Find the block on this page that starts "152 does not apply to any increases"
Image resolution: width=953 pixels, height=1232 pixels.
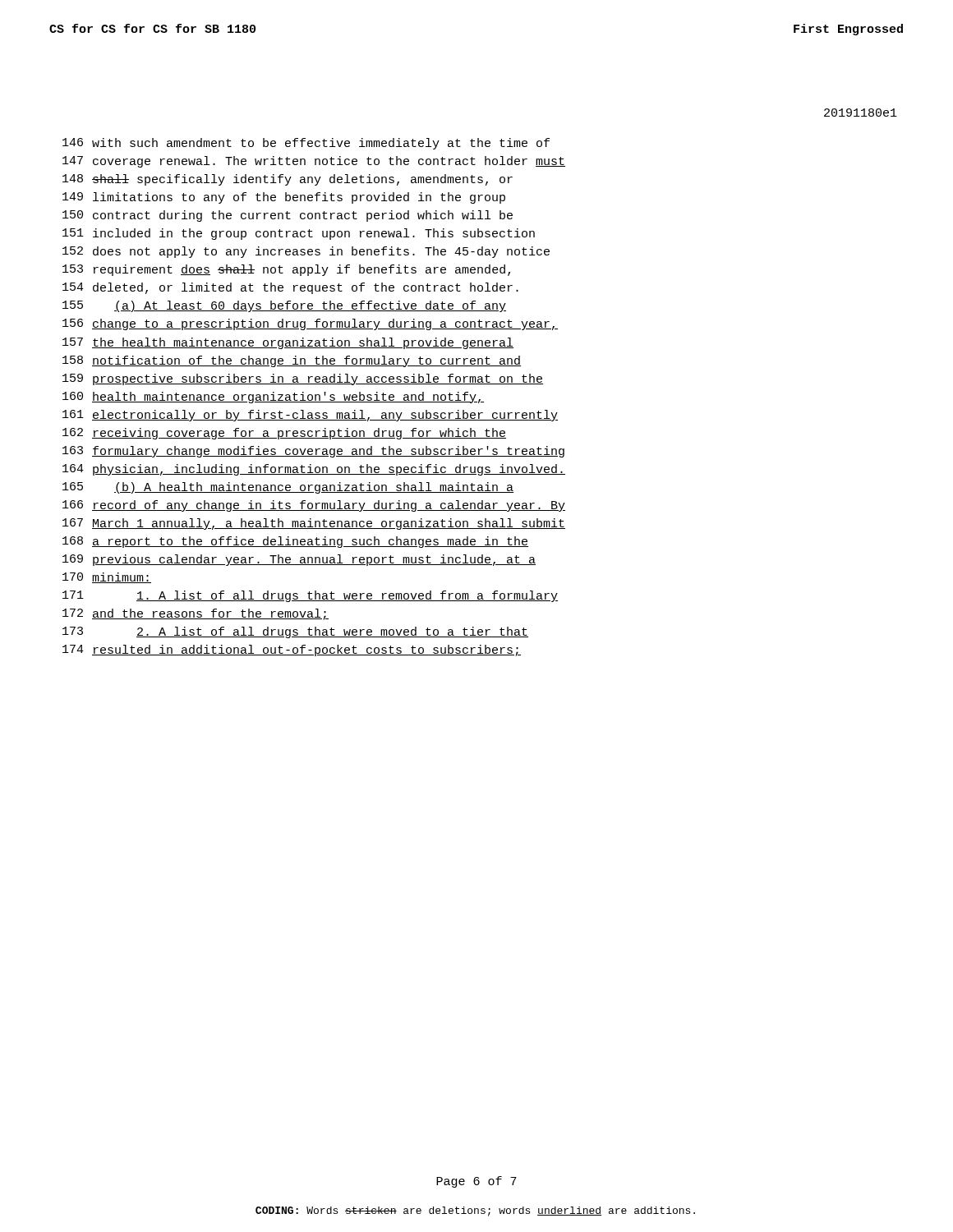[x=476, y=253]
